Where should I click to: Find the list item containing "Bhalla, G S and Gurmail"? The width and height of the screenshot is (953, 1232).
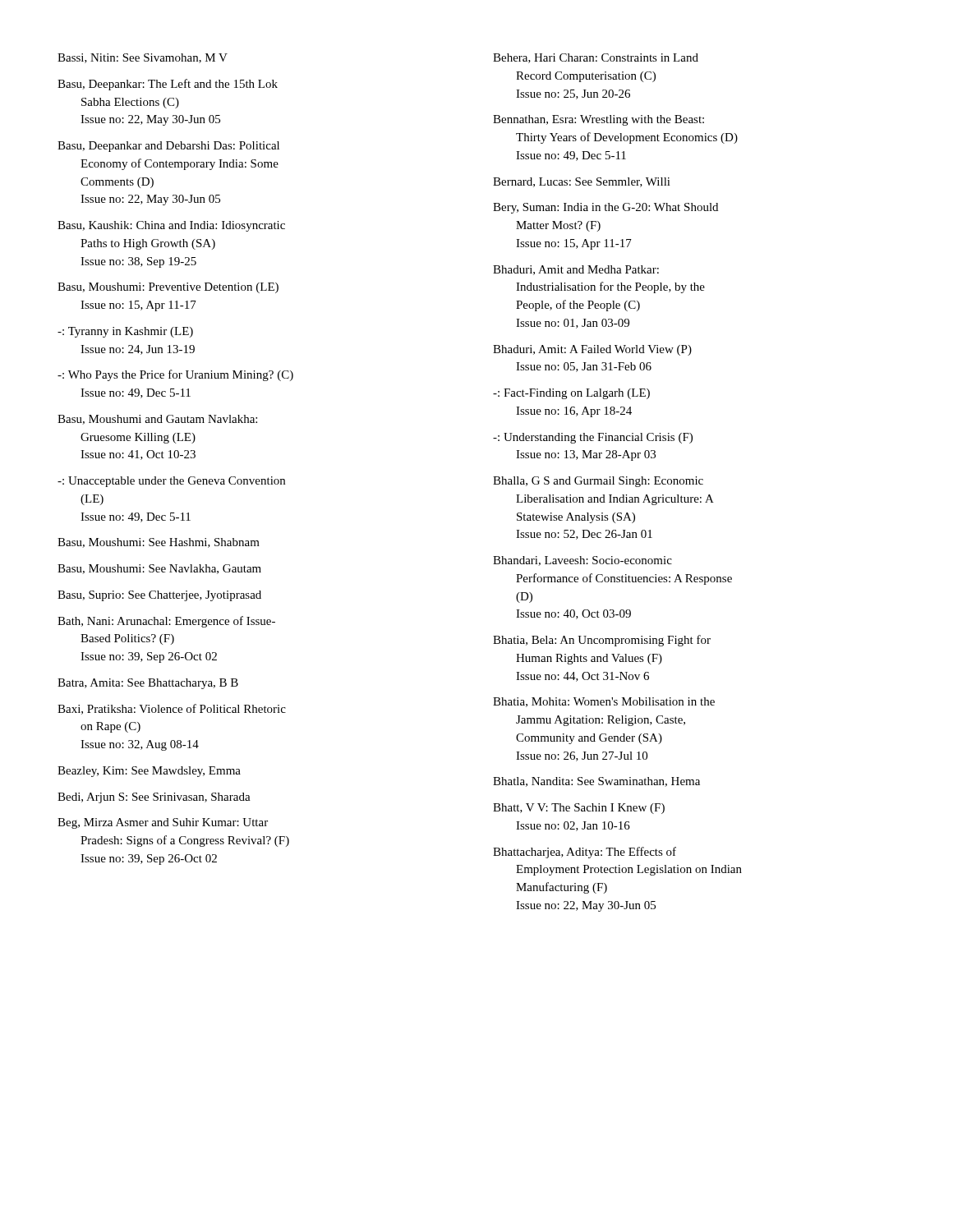[x=694, y=508]
